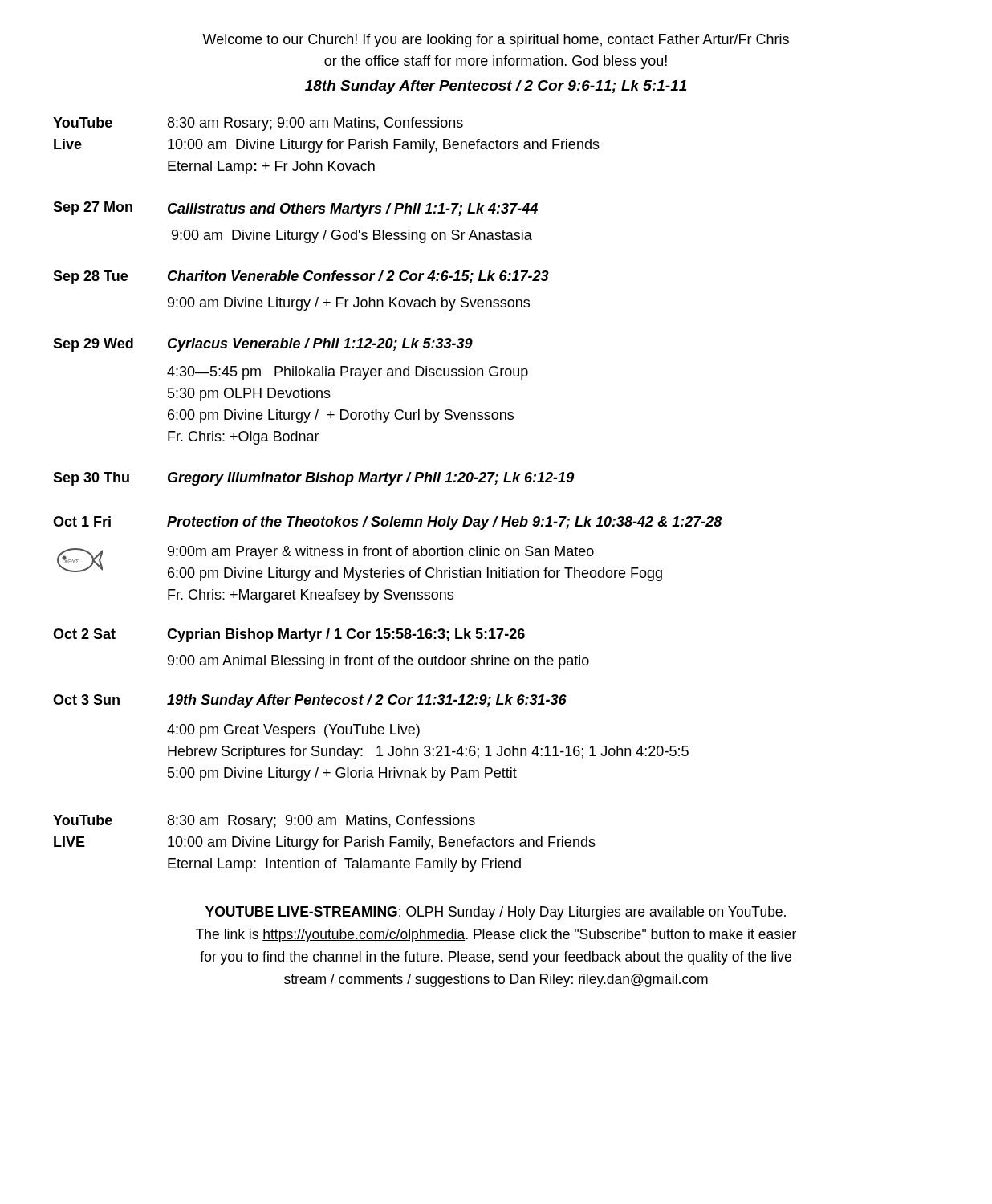Point to the block beginning "Gregory Illuminator Bishop Martyr /"
Screen dimensions: 1204x992
point(370,478)
